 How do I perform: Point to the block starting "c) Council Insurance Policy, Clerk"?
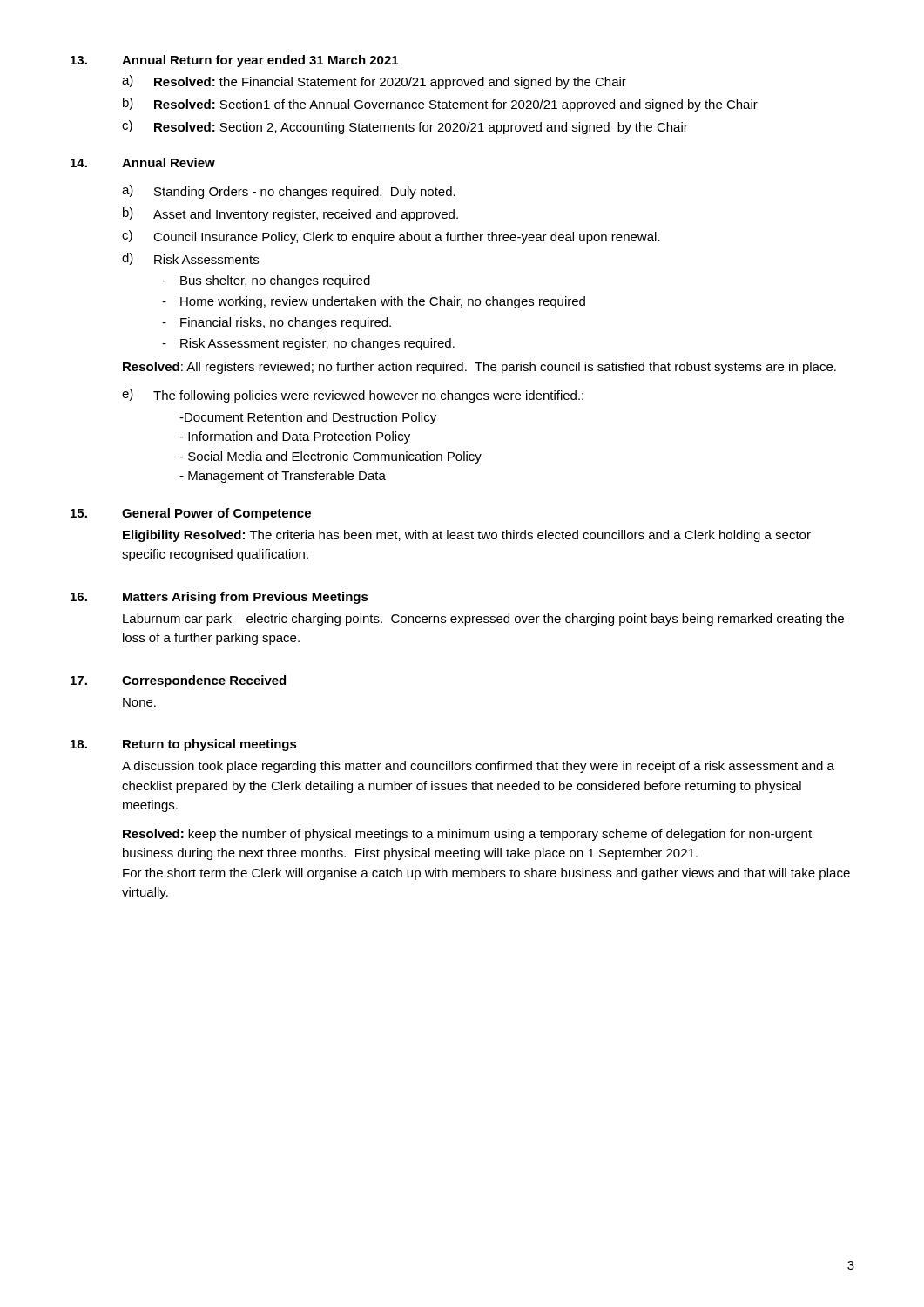point(488,237)
